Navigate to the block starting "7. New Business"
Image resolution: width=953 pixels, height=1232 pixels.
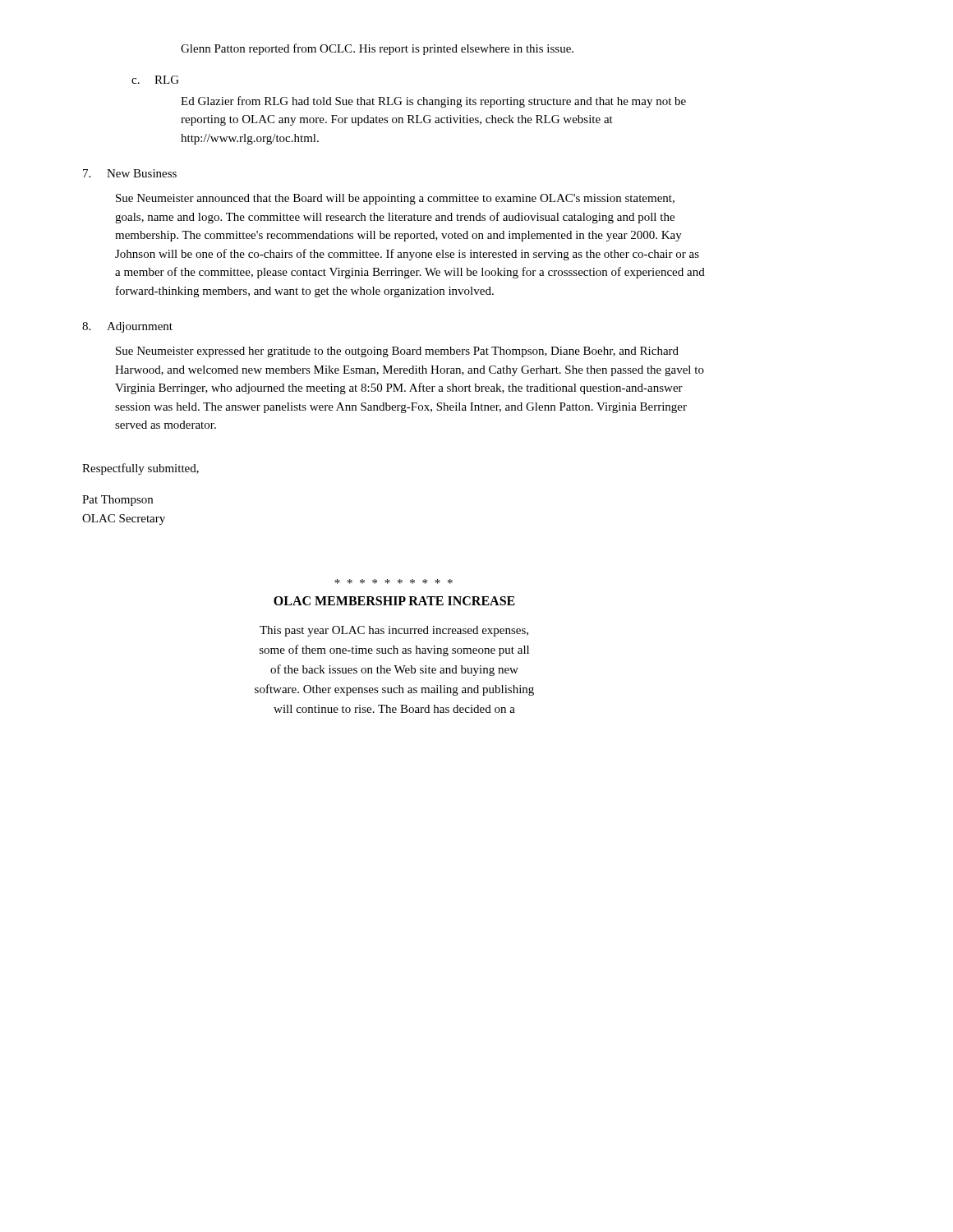[x=130, y=174]
